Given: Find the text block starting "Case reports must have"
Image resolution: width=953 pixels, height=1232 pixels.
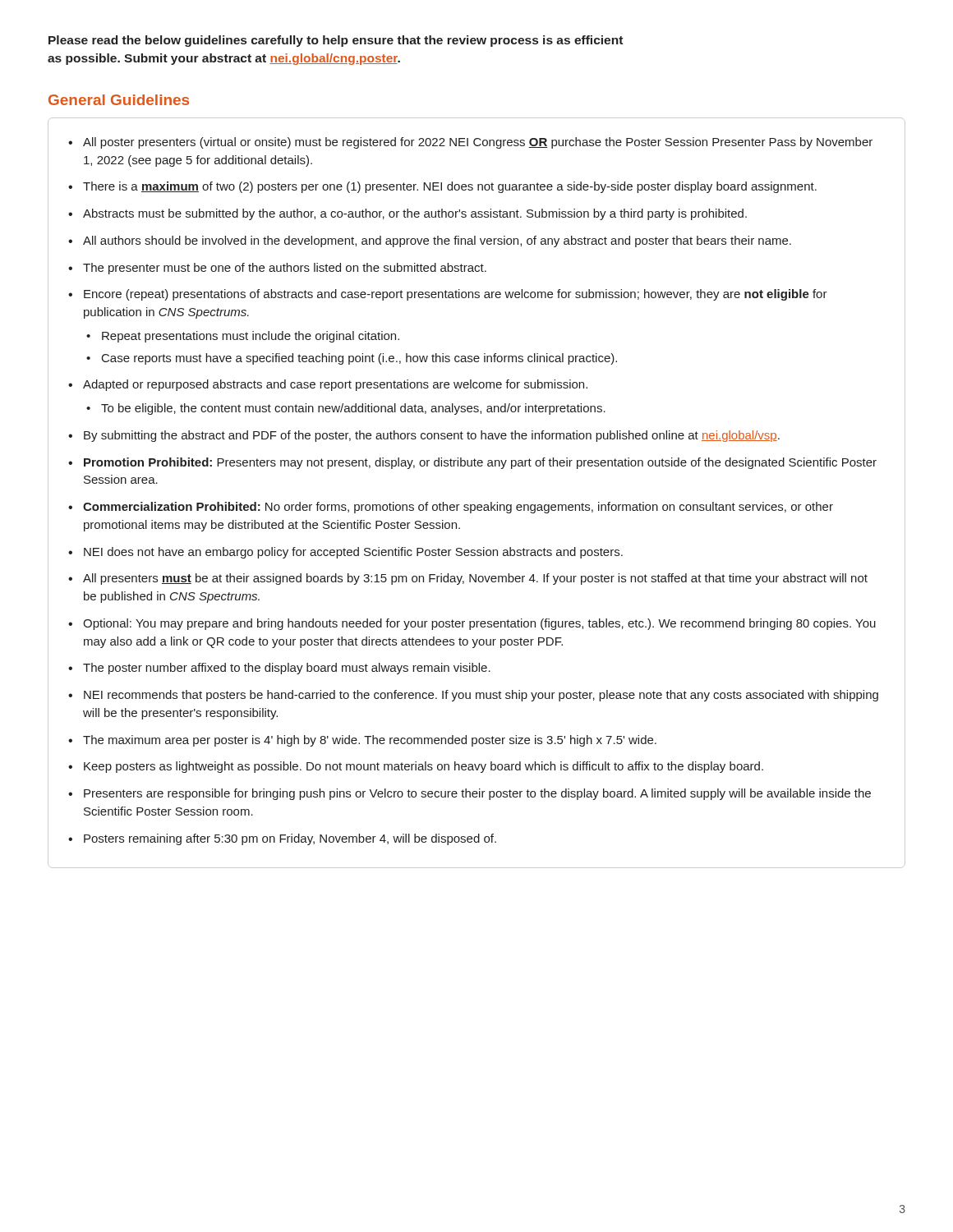Looking at the screenshot, I should [360, 357].
